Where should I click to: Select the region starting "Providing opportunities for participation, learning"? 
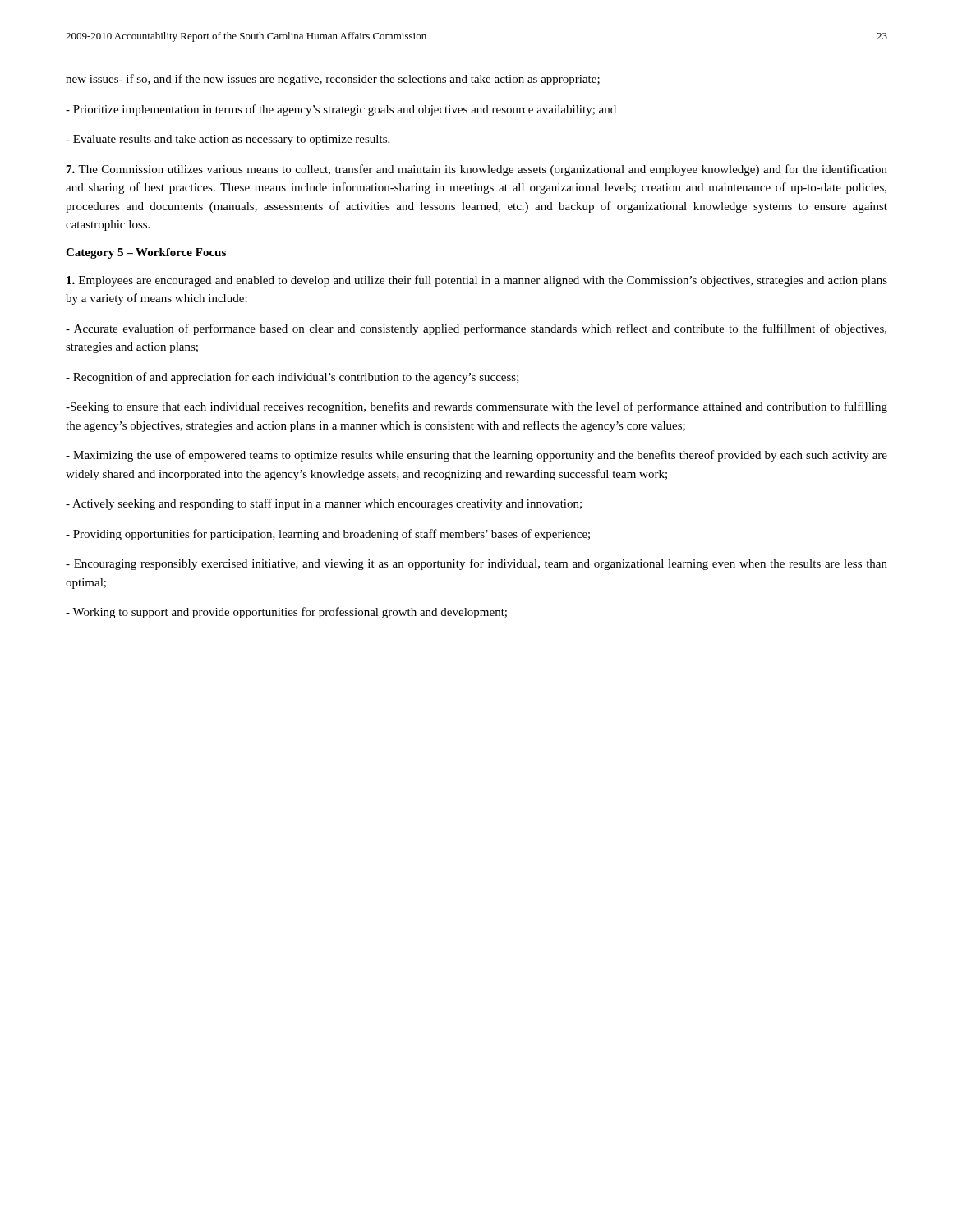(328, 533)
